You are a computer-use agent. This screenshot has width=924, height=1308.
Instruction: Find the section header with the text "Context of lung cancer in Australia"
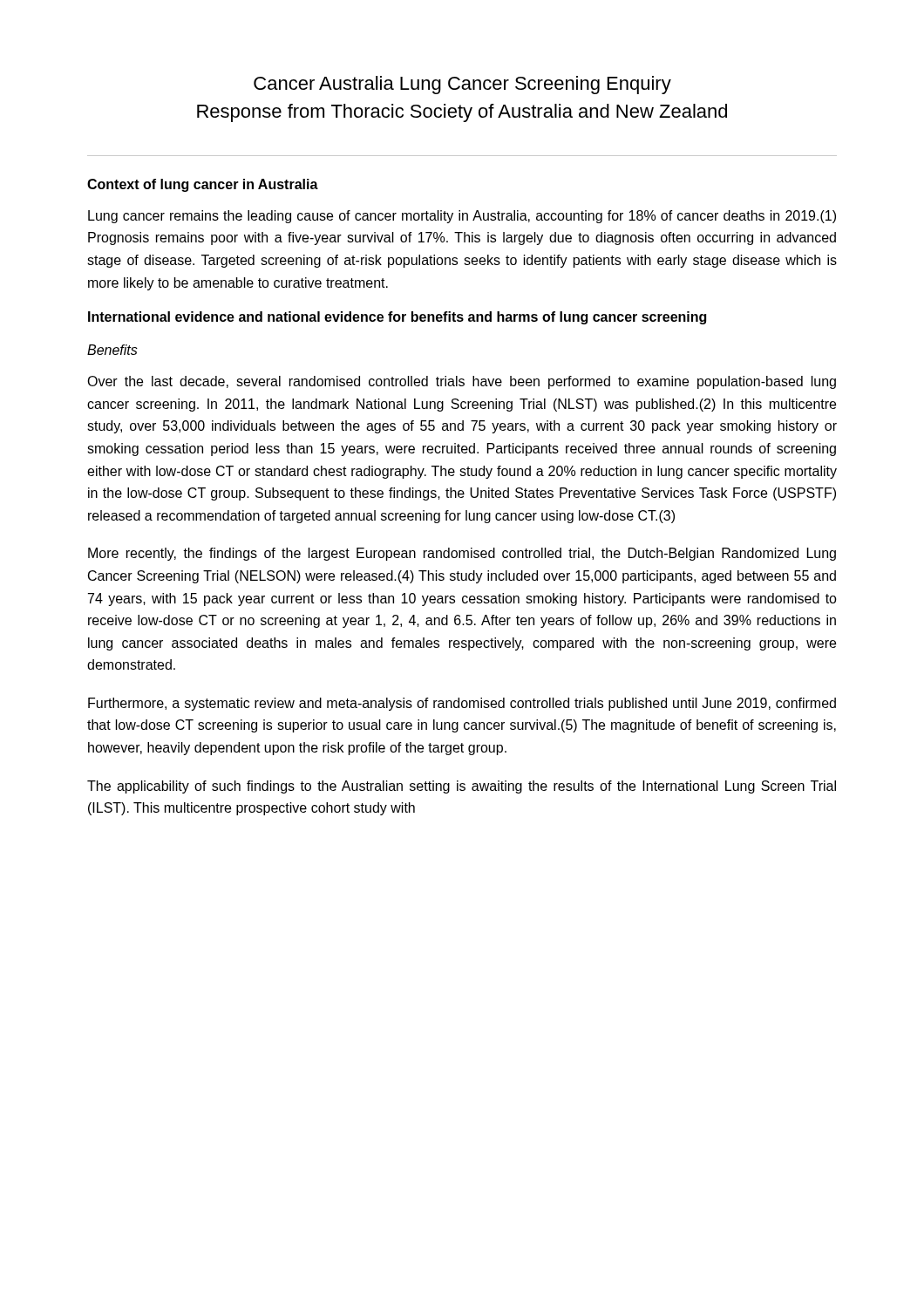(x=202, y=184)
